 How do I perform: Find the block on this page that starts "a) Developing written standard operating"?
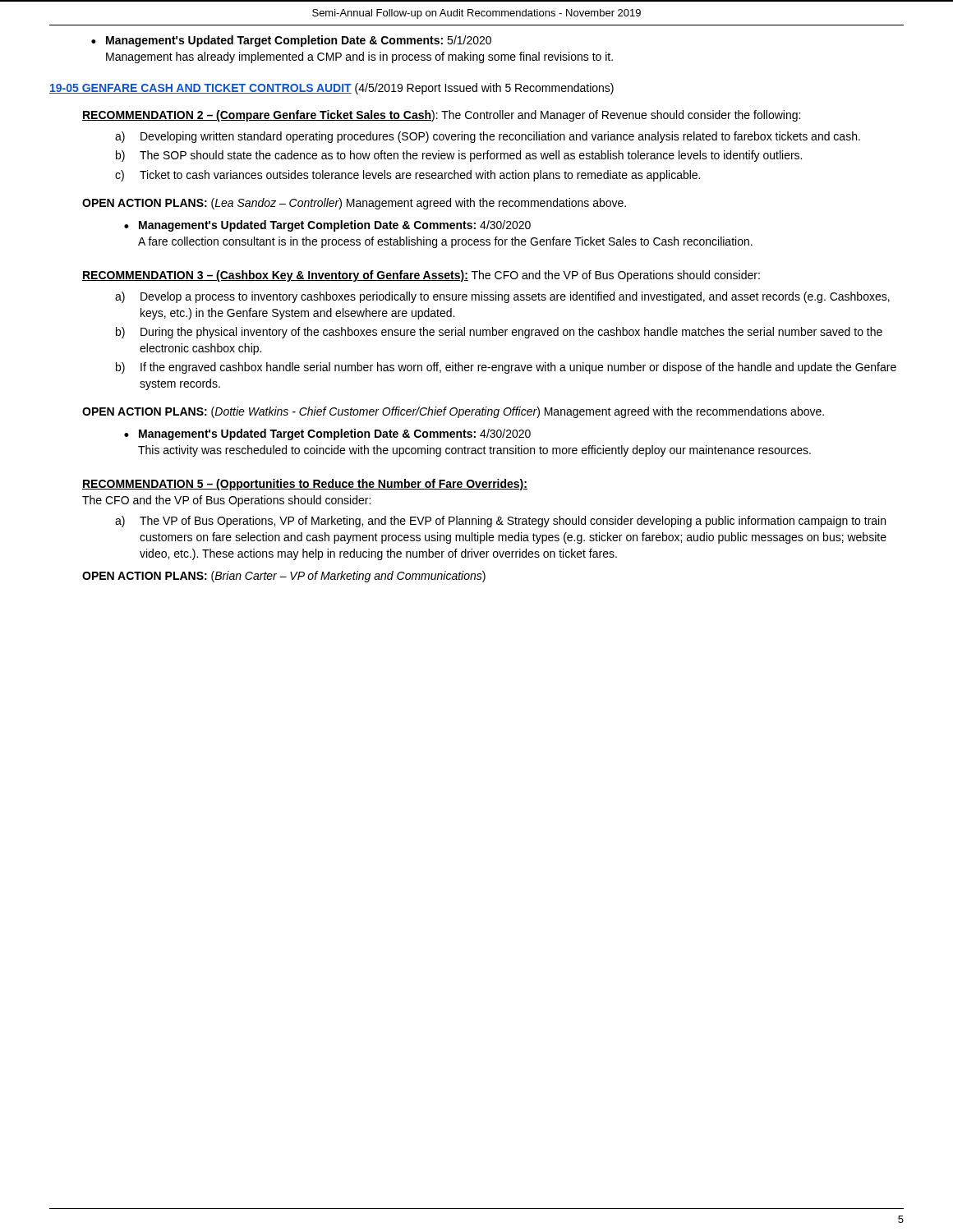click(509, 156)
